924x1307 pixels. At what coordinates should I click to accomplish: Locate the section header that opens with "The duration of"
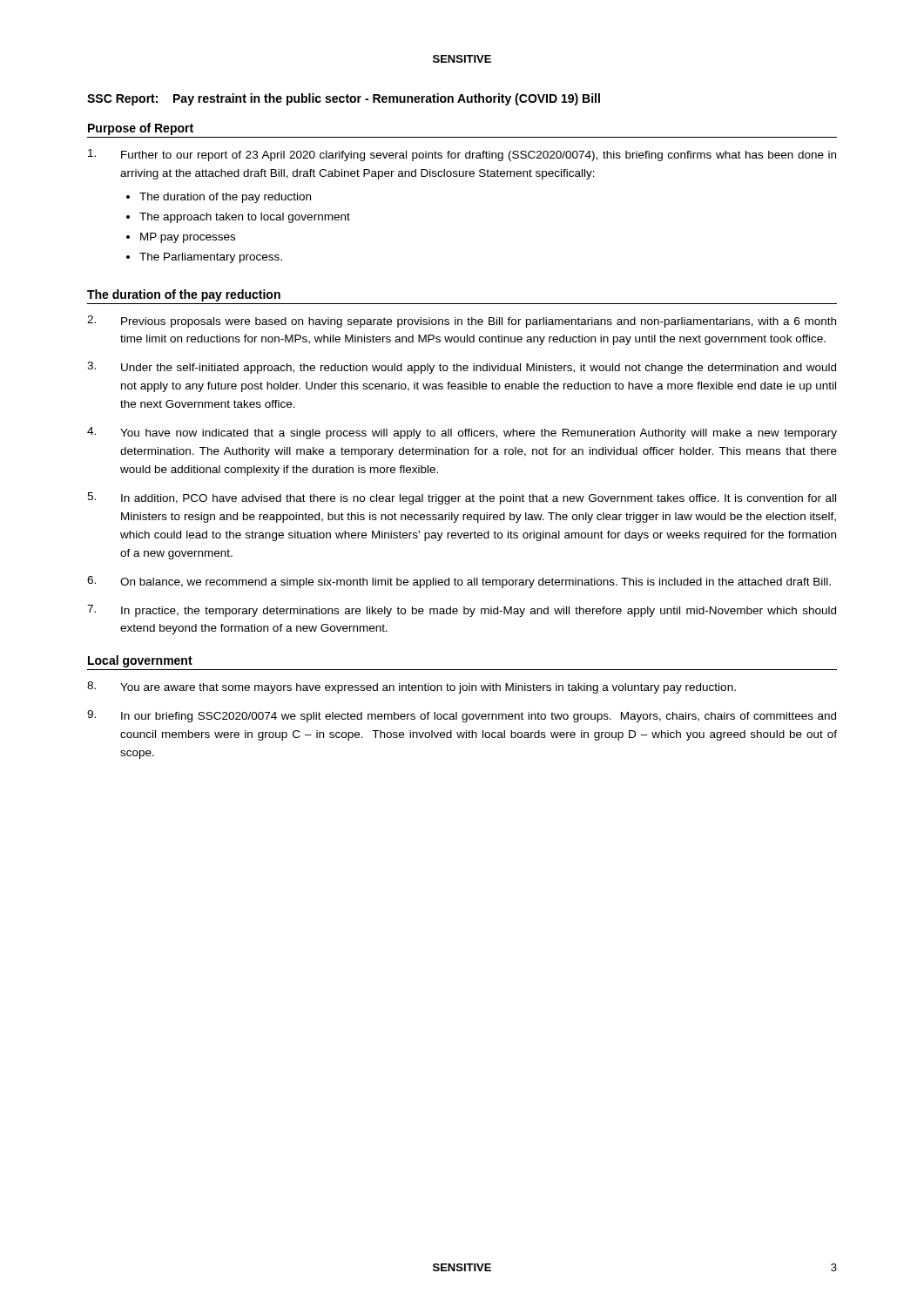click(184, 294)
